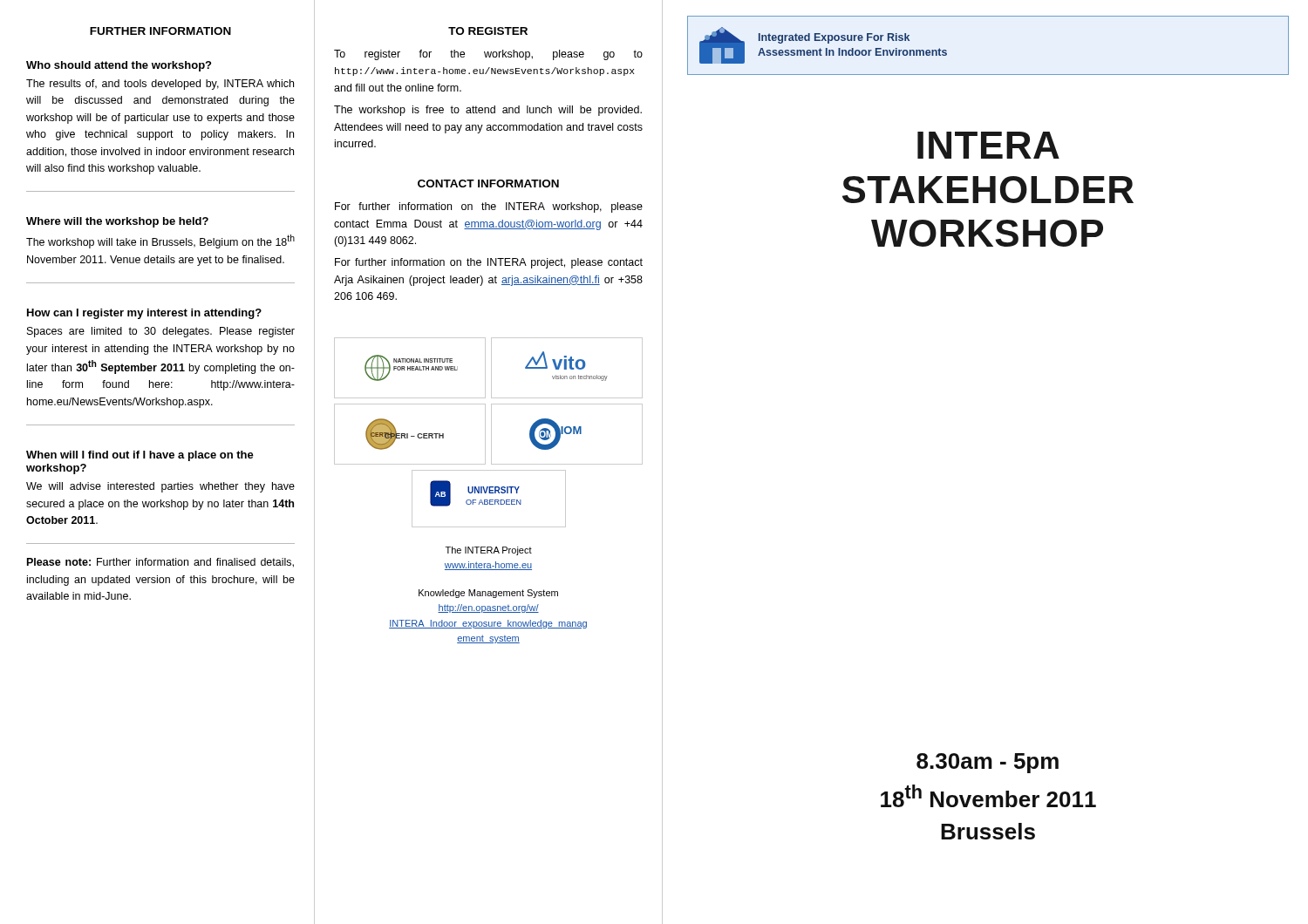The width and height of the screenshot is (1308, 924).
Task: Locate the section header that opens with "Who should attend the"
Action: click(x=160, y=65)
